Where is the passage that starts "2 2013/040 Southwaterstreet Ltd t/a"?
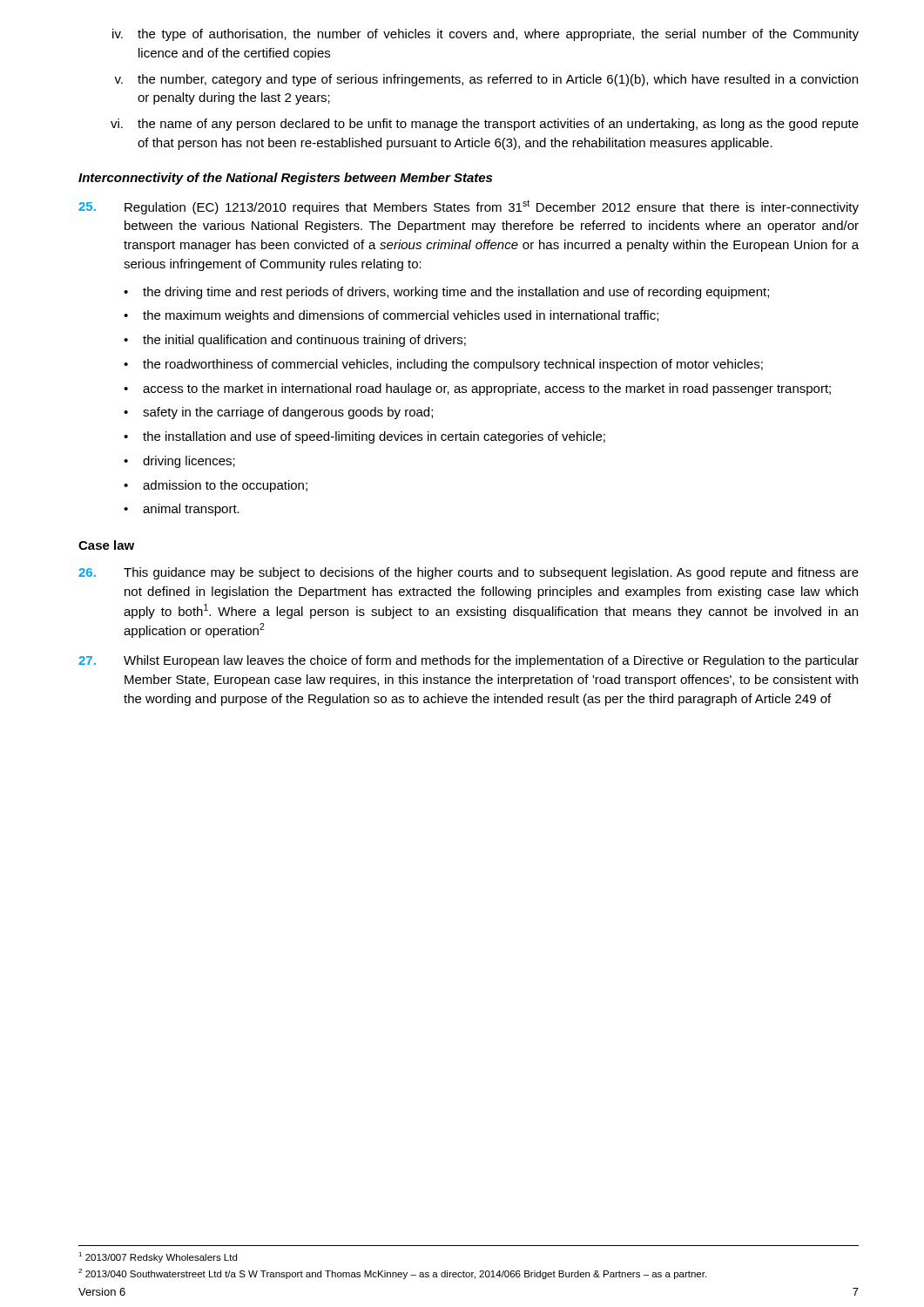Screen dimensions: 1307x924 [x=393, y=1273]
